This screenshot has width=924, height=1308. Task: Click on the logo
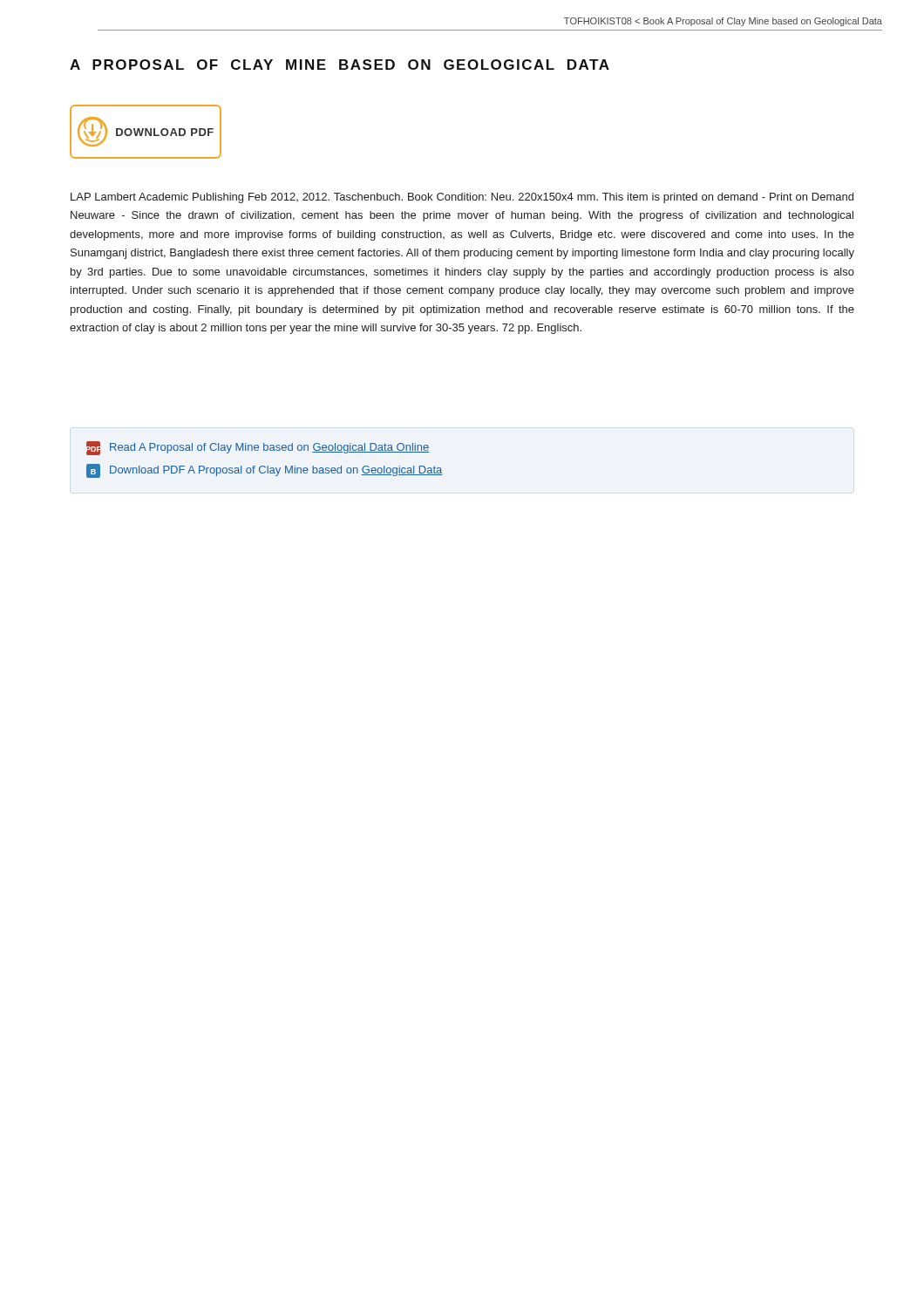pyautogui.click(x=146, y=132)
